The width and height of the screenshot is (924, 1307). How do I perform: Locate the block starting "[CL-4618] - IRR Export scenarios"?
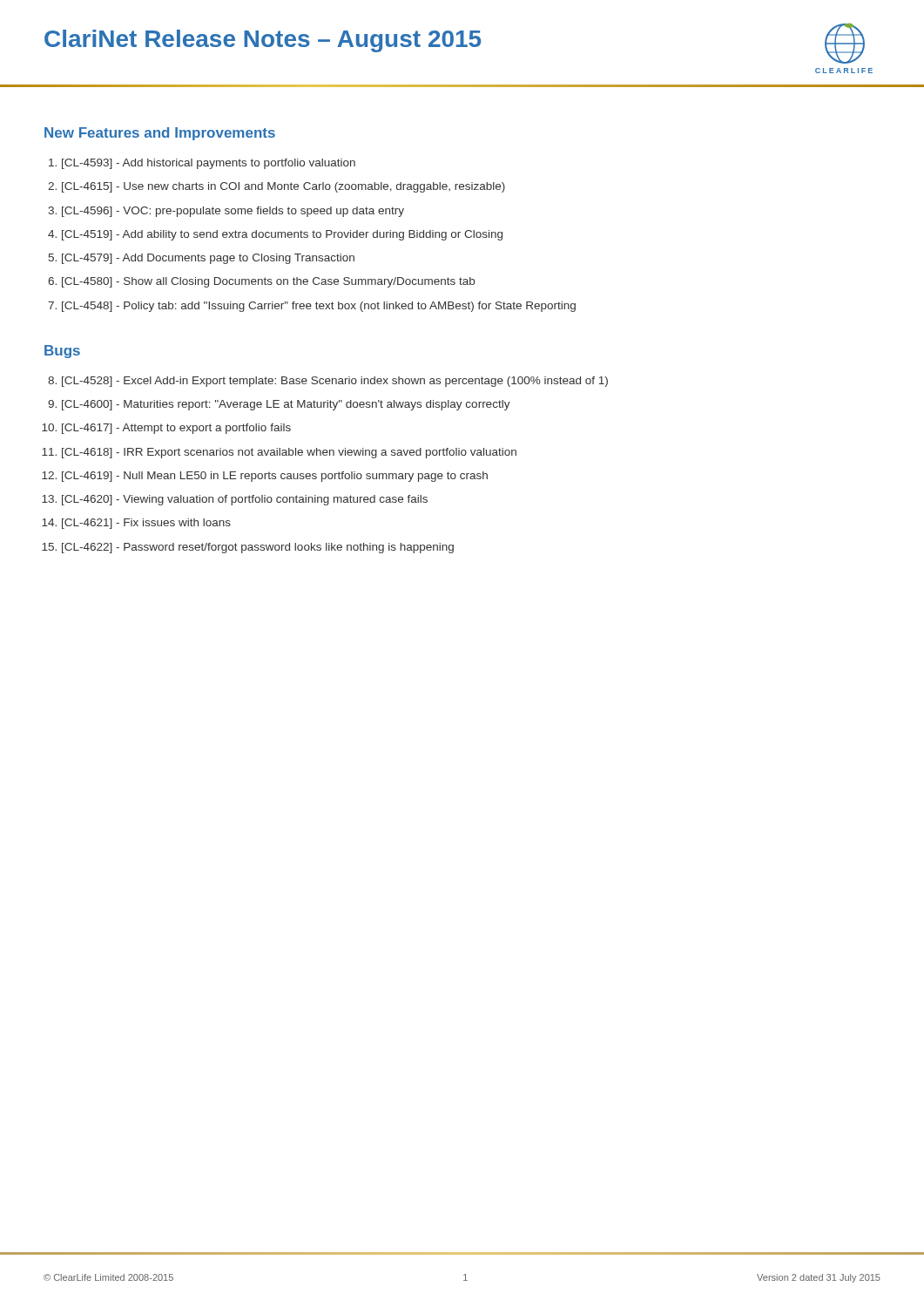[289, 451]
